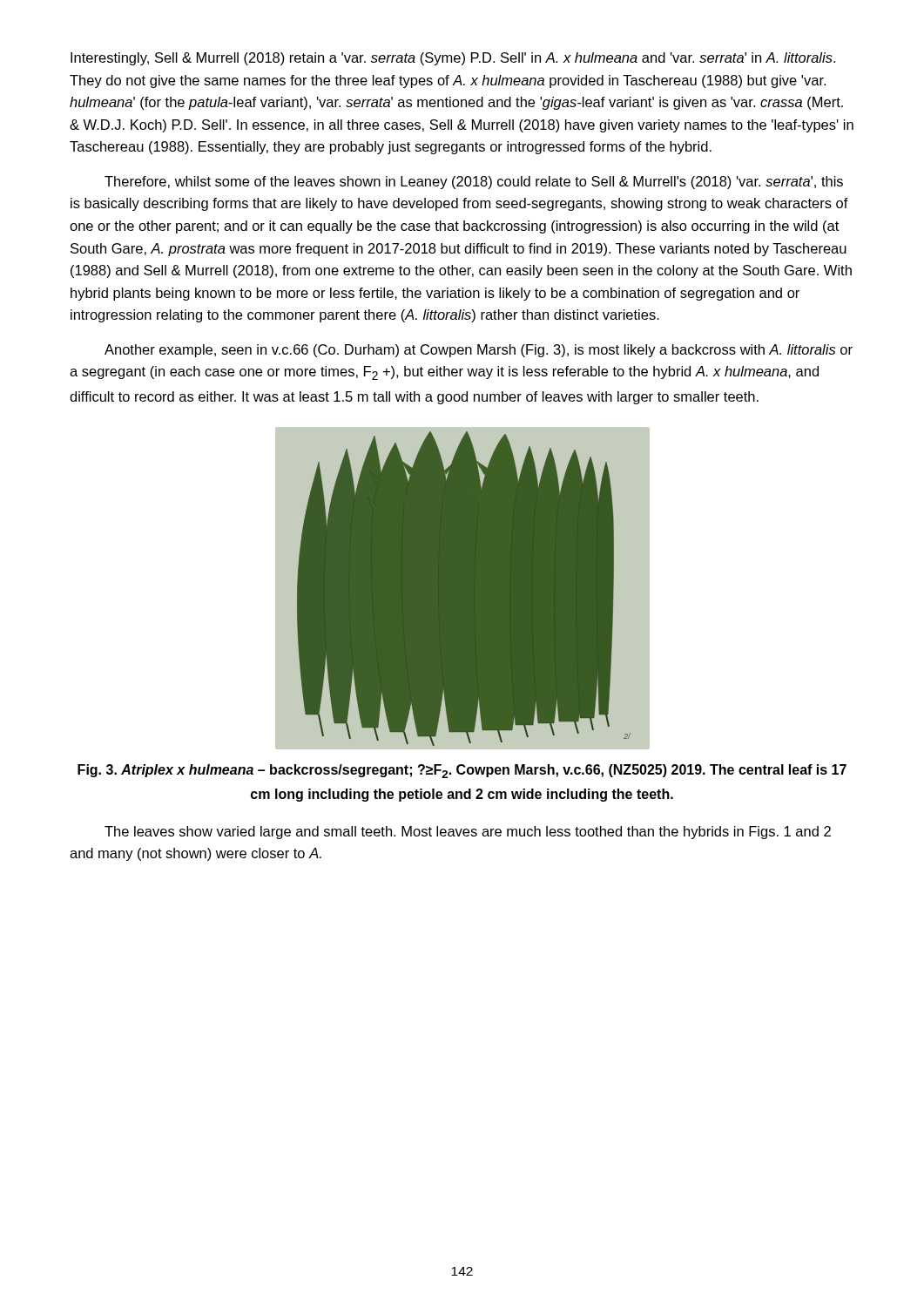
Task: Find the caption that says "Fig. 3. Atriplex"
Action: [x=462, y=782]
